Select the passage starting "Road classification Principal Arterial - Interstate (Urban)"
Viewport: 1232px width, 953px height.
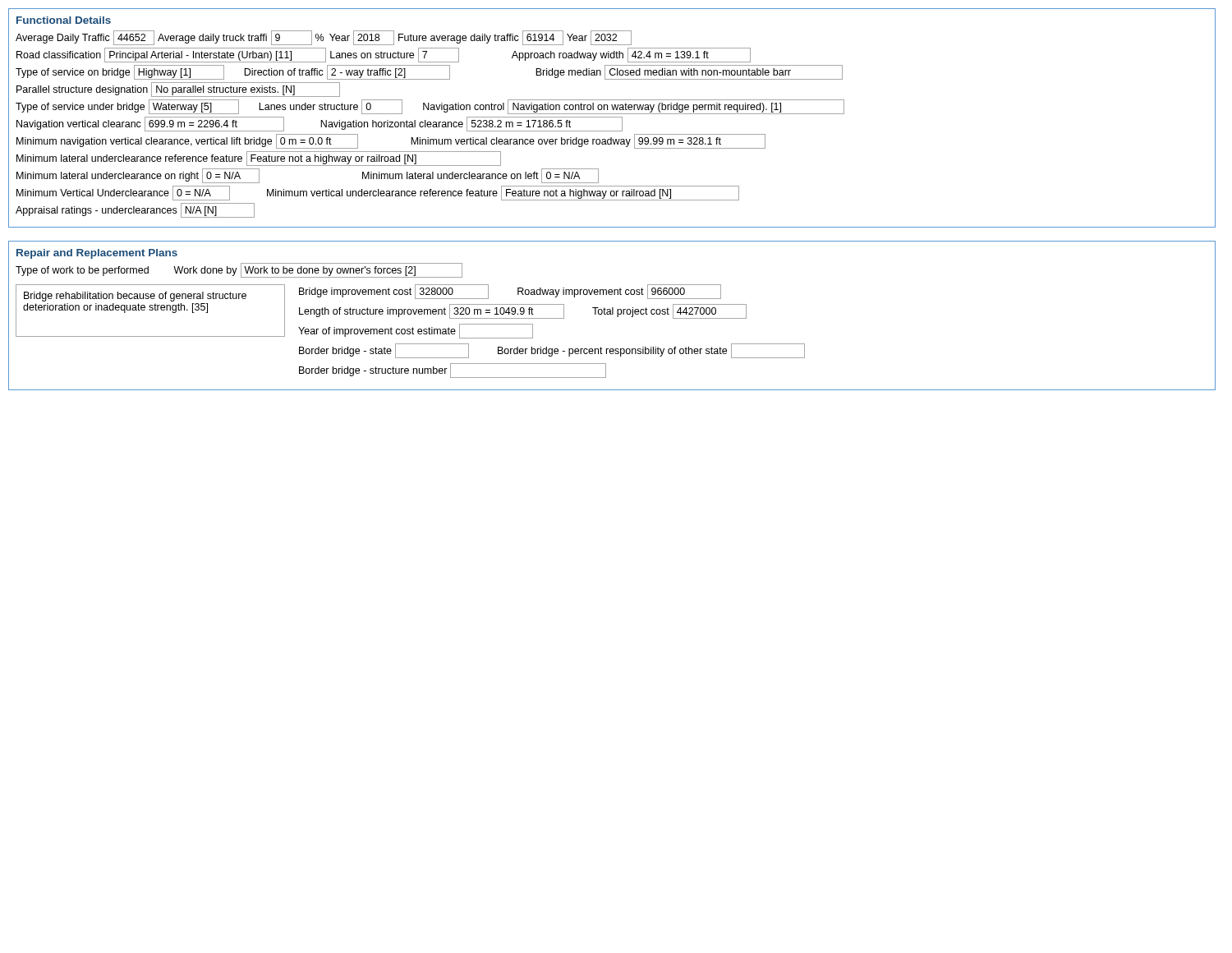coord(383,55)
